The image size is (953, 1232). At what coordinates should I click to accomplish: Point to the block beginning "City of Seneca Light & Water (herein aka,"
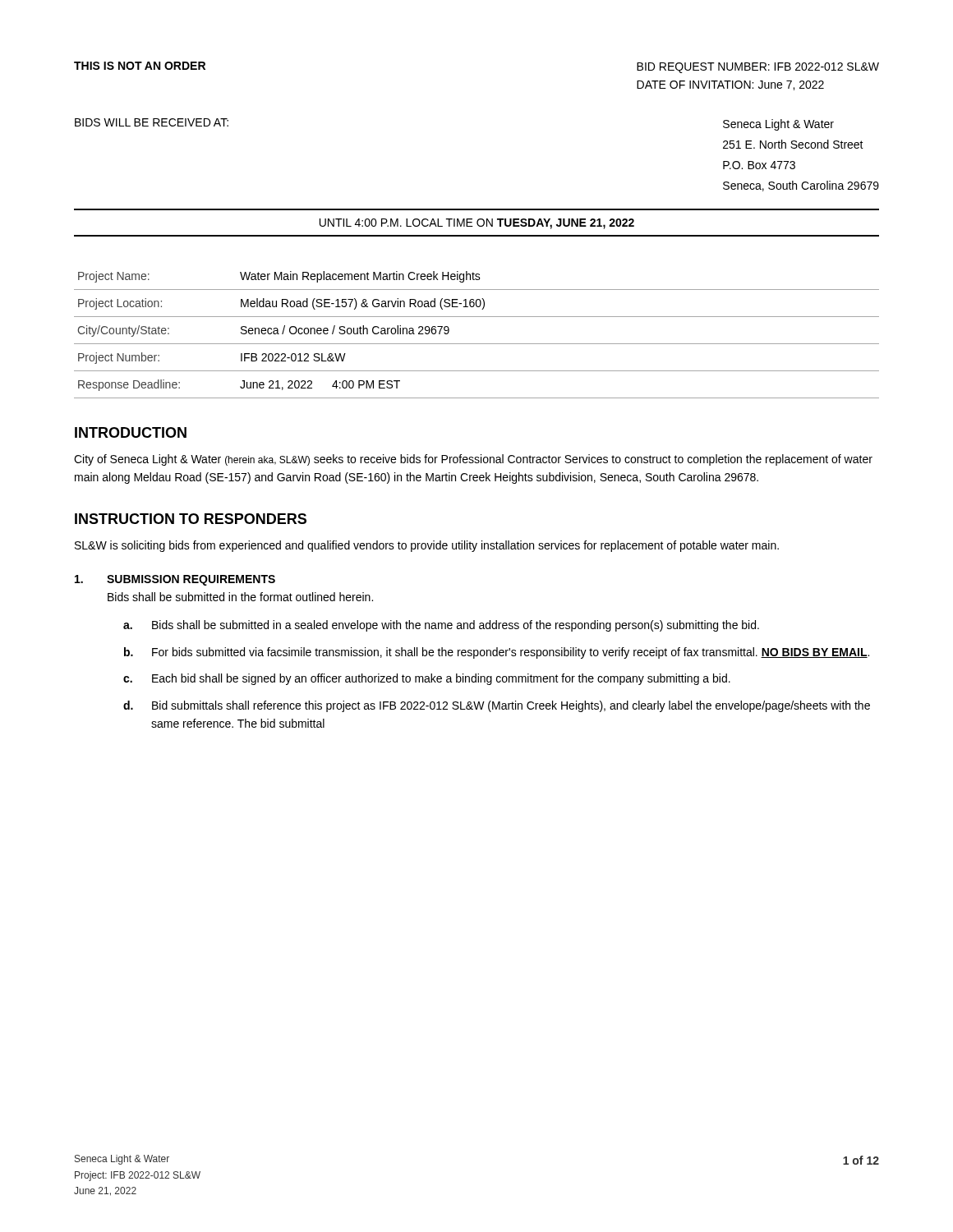tap(473, 468)
